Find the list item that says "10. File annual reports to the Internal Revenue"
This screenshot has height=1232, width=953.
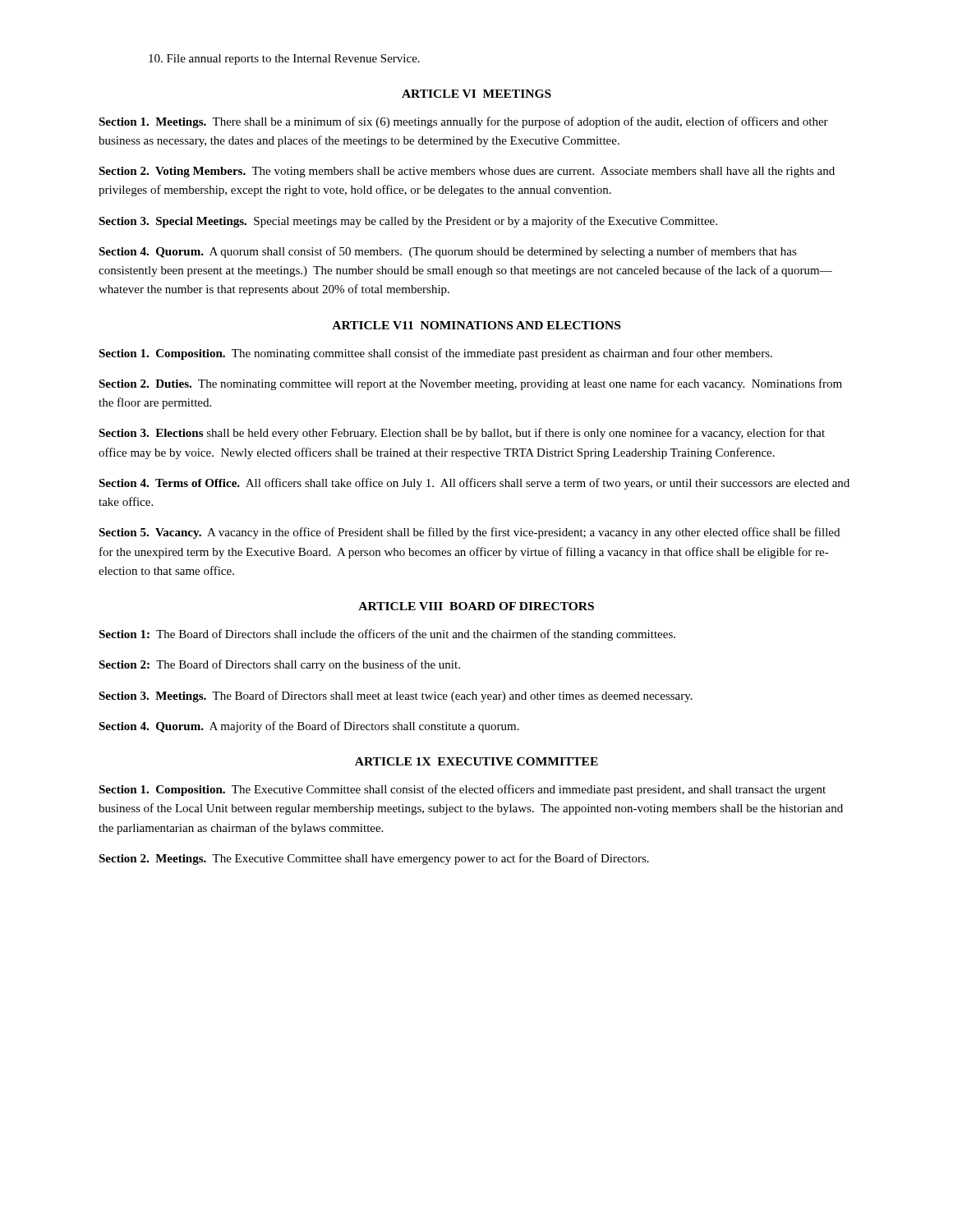coord(284,58)
